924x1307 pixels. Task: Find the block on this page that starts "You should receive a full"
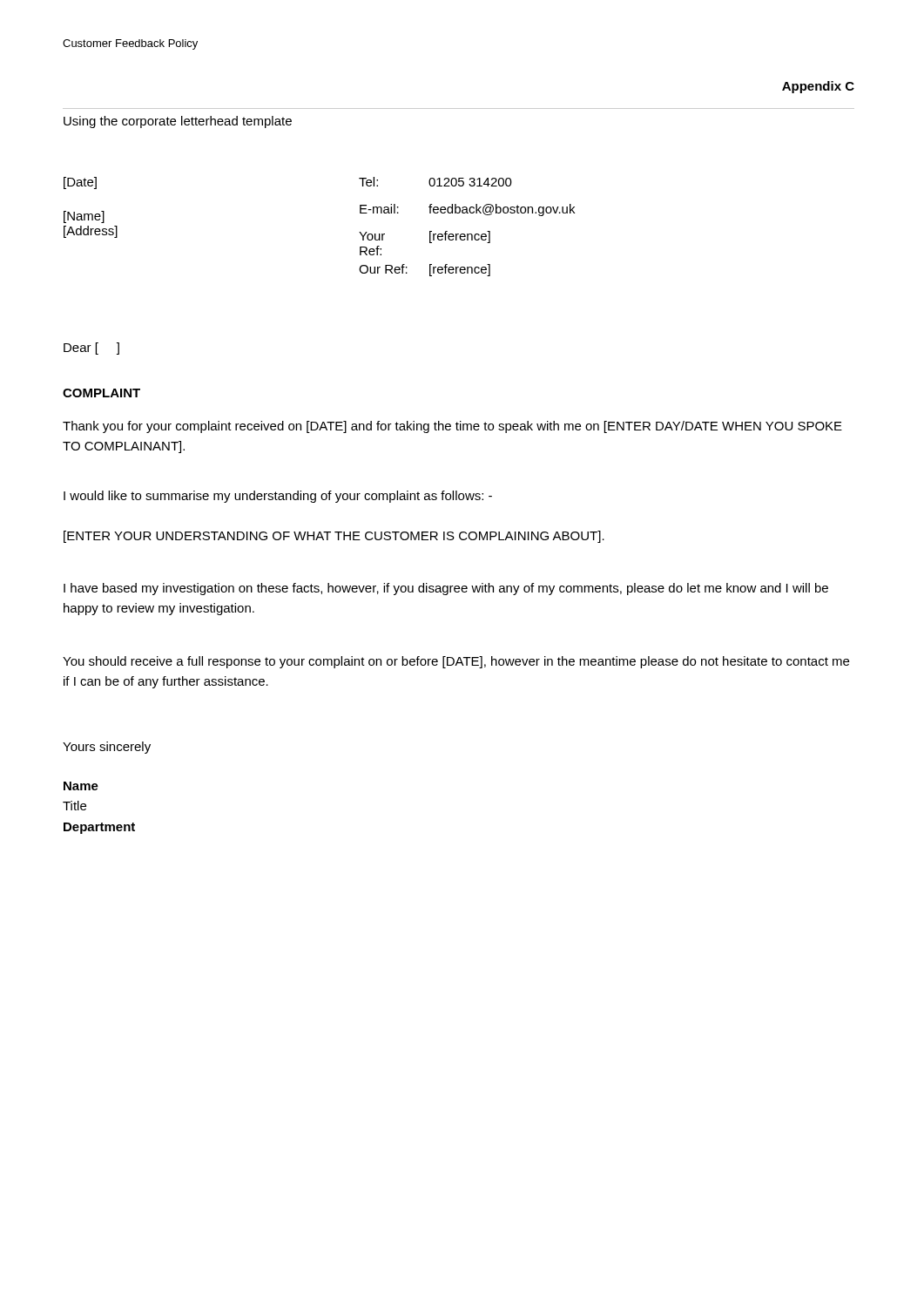click(456, 671)
